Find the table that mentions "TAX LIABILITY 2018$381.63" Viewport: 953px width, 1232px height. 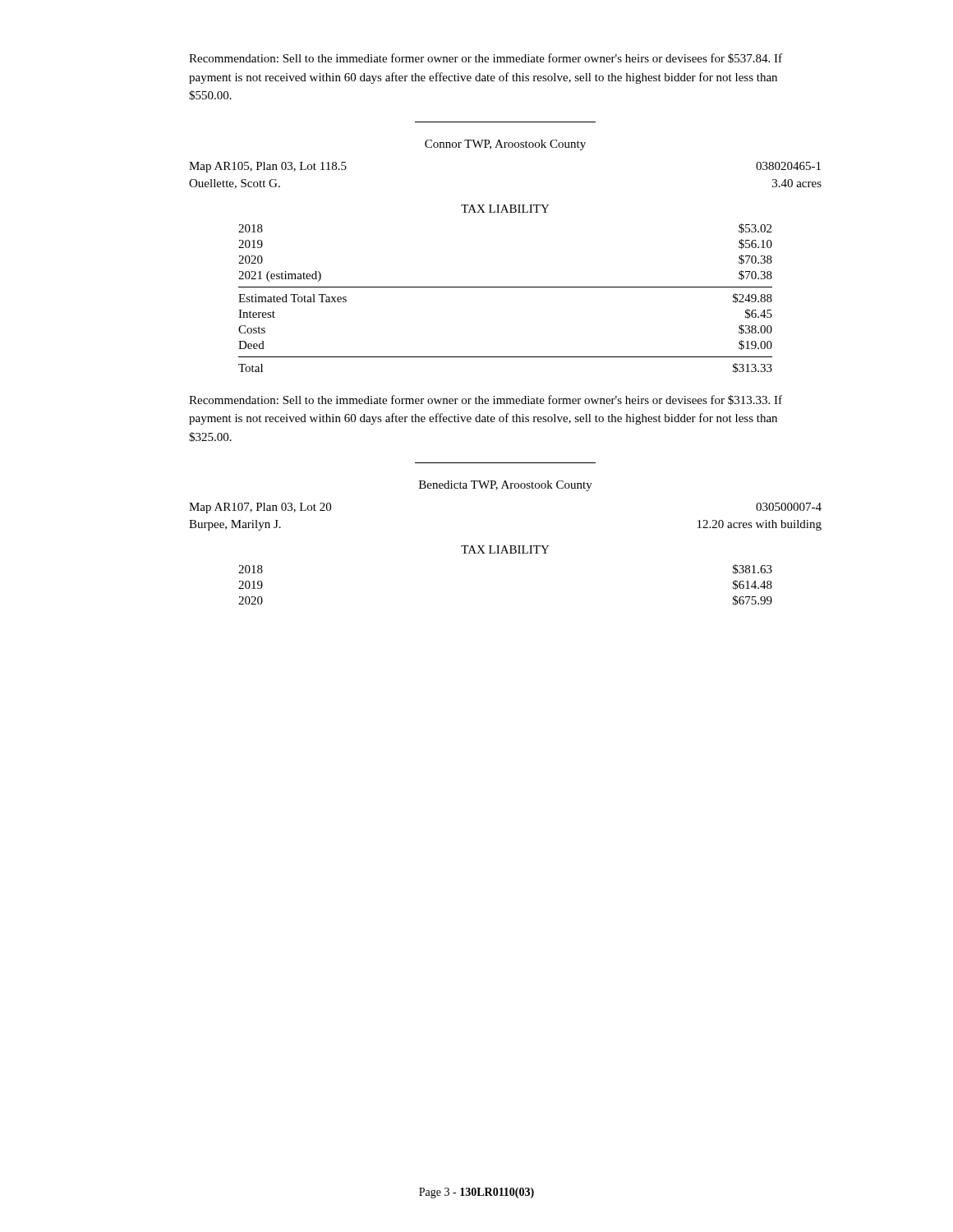(x=505, y=576)
